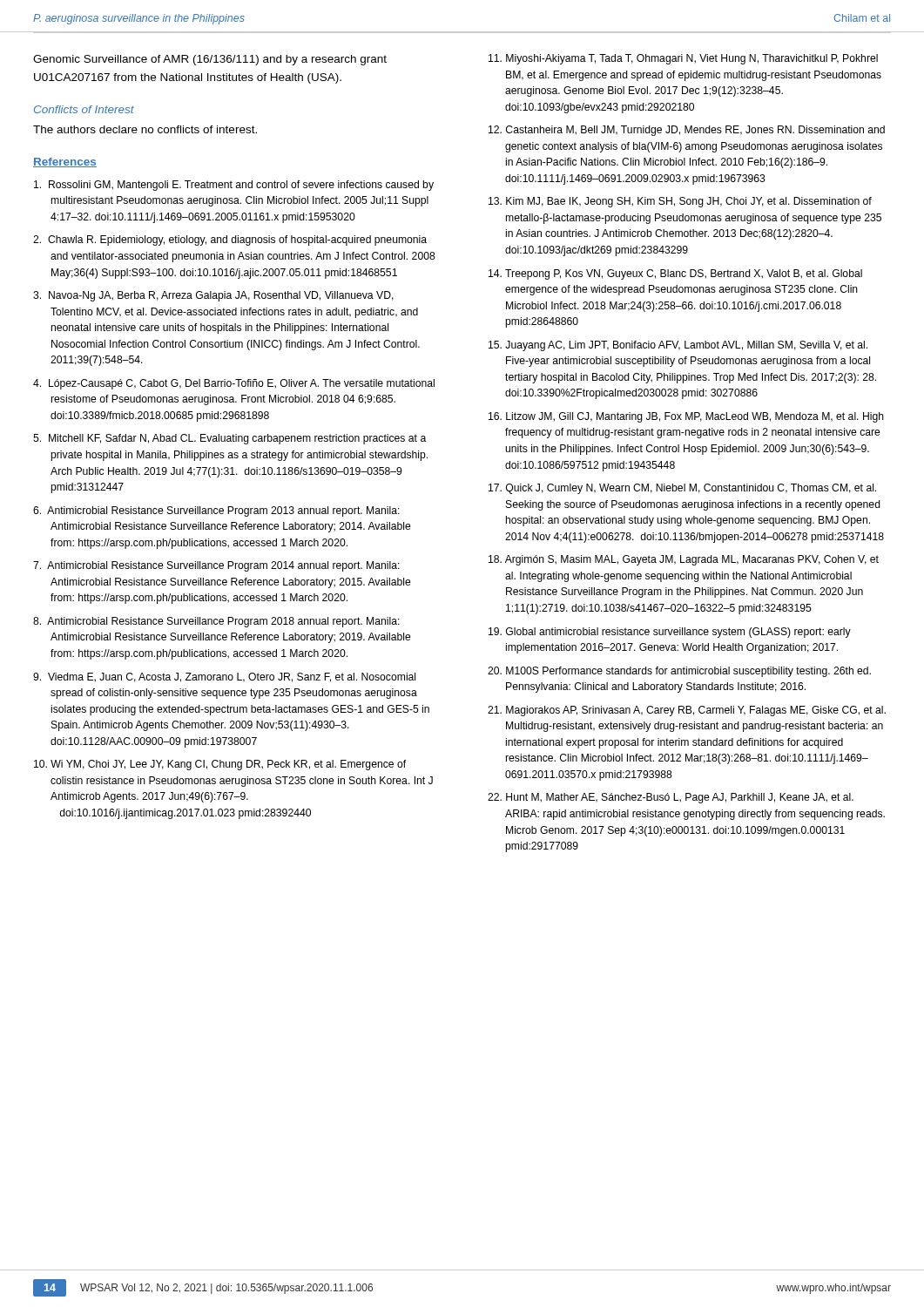Select the passage starting "12. Castanheira M, Bell JM,"
The width and height of the screenshot is (924, 1307).
[686, 154]
